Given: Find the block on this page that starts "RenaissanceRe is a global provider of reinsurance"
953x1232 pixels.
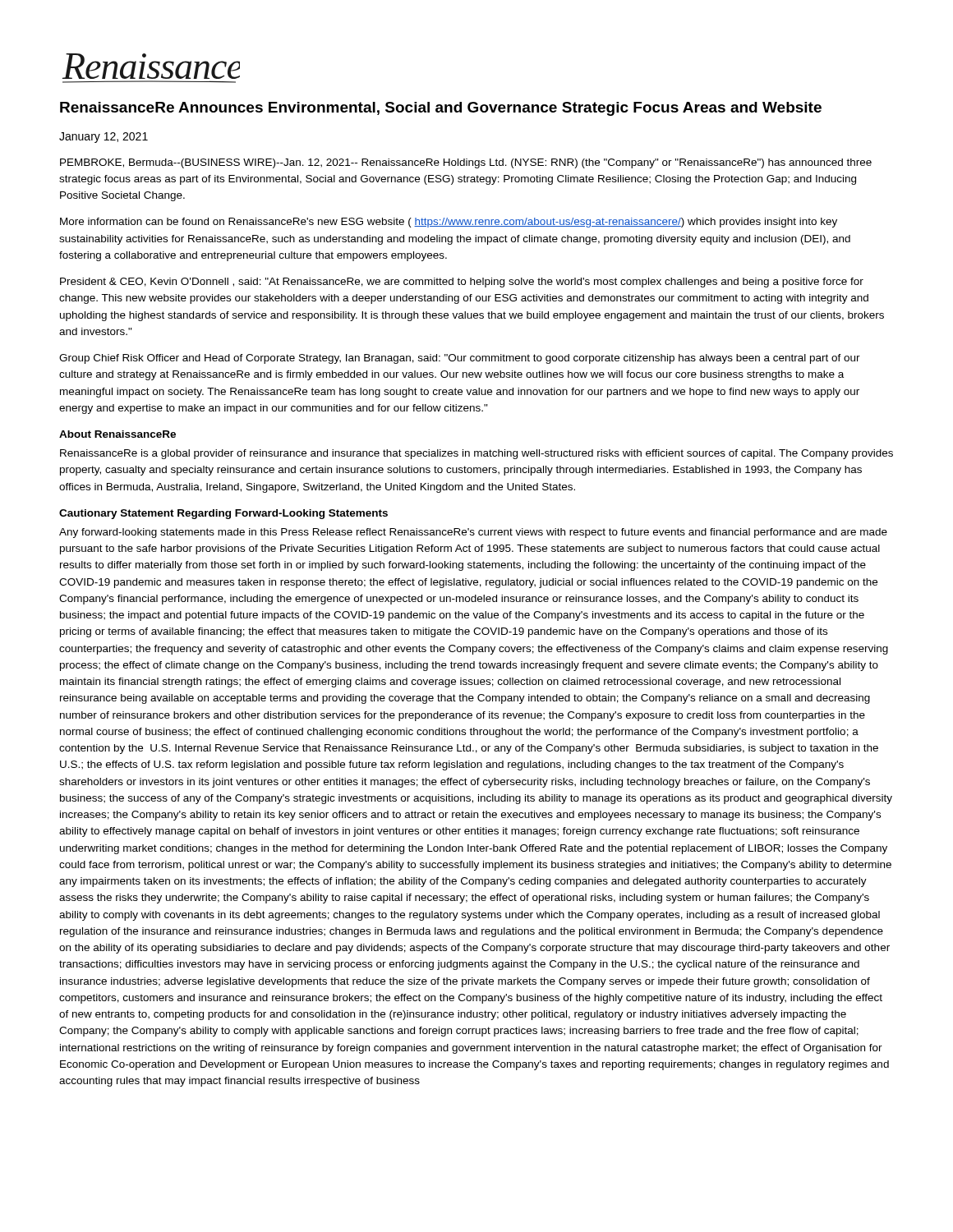Looking at the screenshot, I should coord(476,470).
